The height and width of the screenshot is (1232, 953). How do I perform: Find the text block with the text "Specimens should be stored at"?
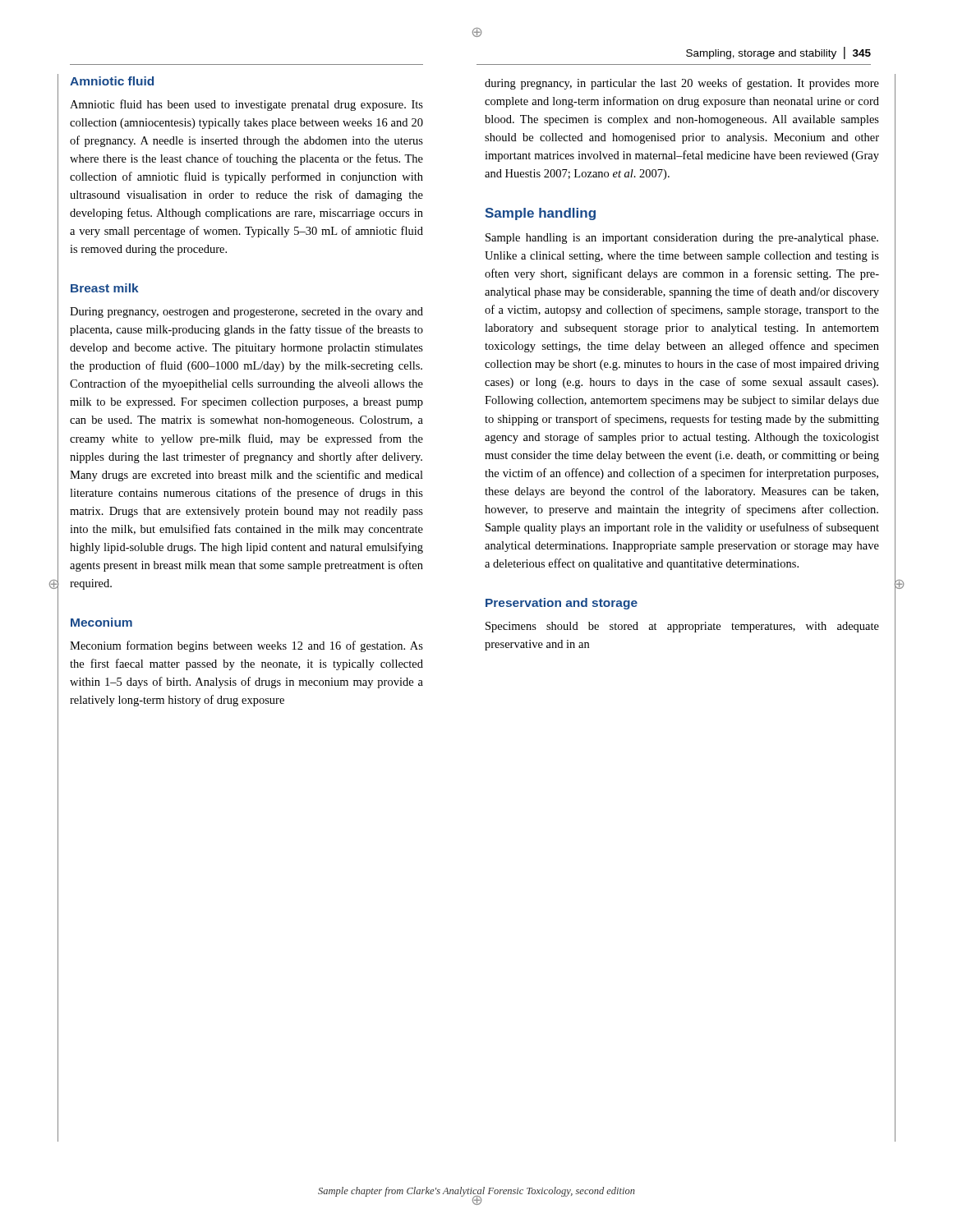682,635
